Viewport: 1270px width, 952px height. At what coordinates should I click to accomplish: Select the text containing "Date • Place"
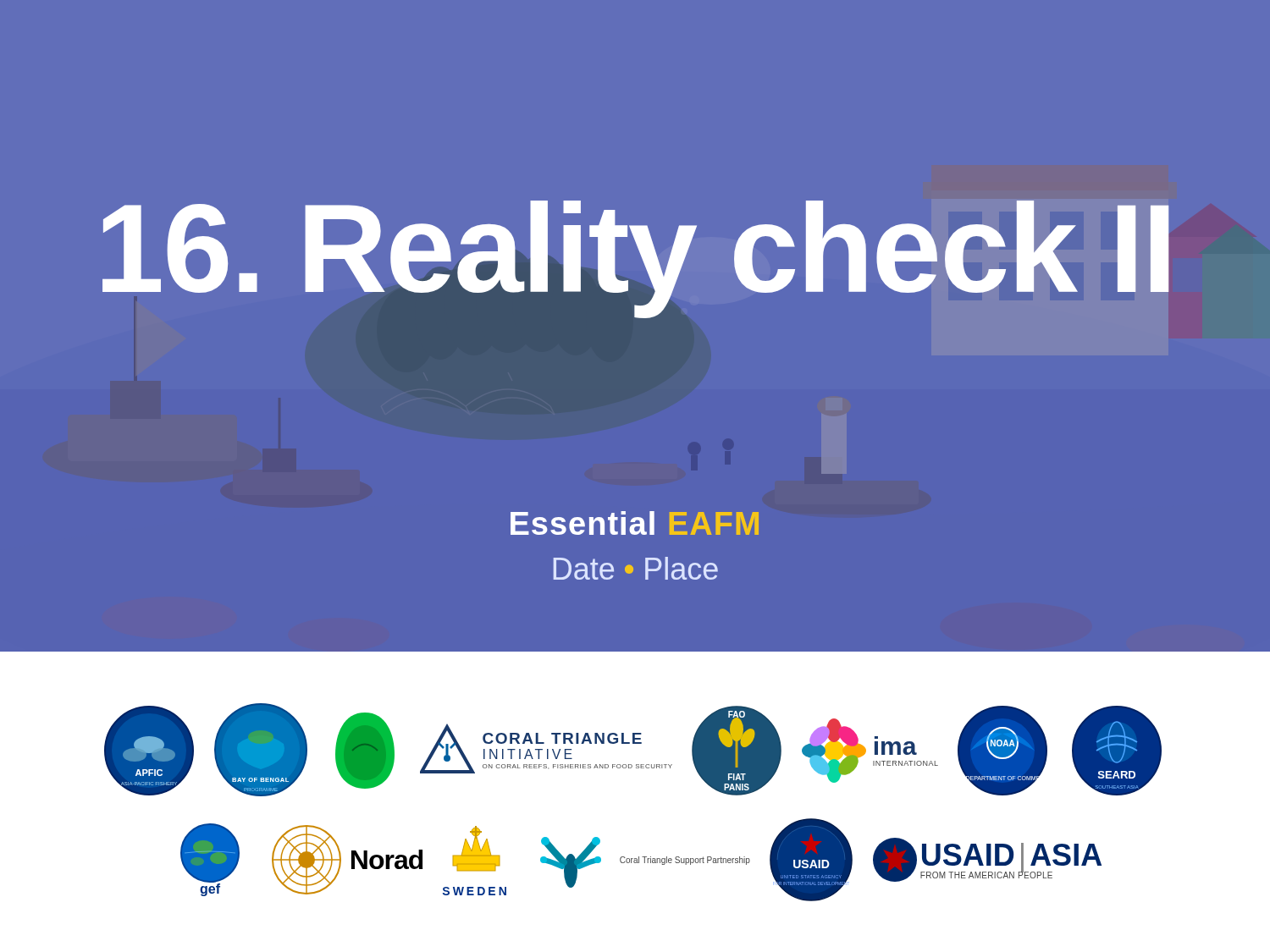click(635, 569)
